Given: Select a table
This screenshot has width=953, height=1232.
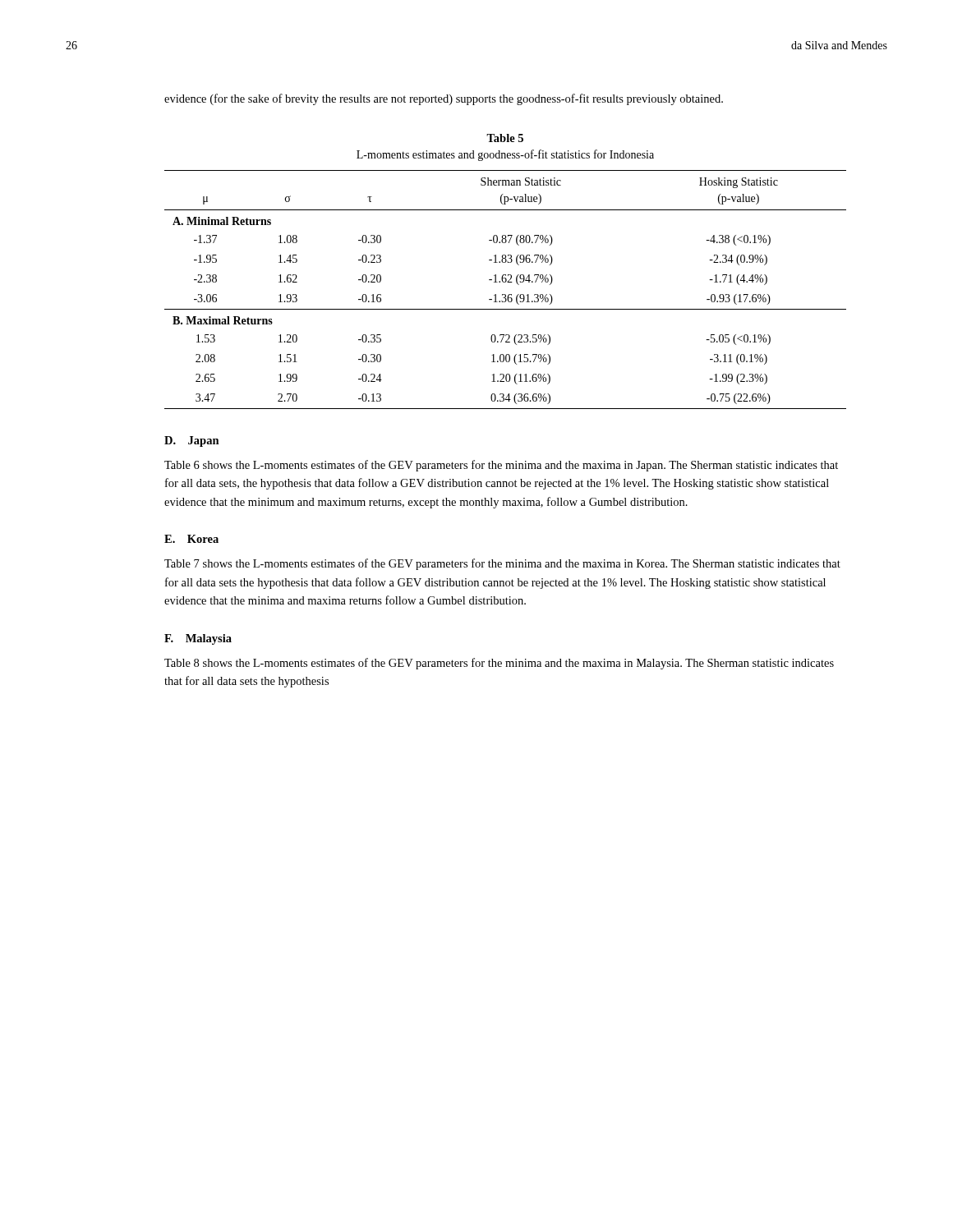Looking at the screenshot, I should [x=505, y=289].
